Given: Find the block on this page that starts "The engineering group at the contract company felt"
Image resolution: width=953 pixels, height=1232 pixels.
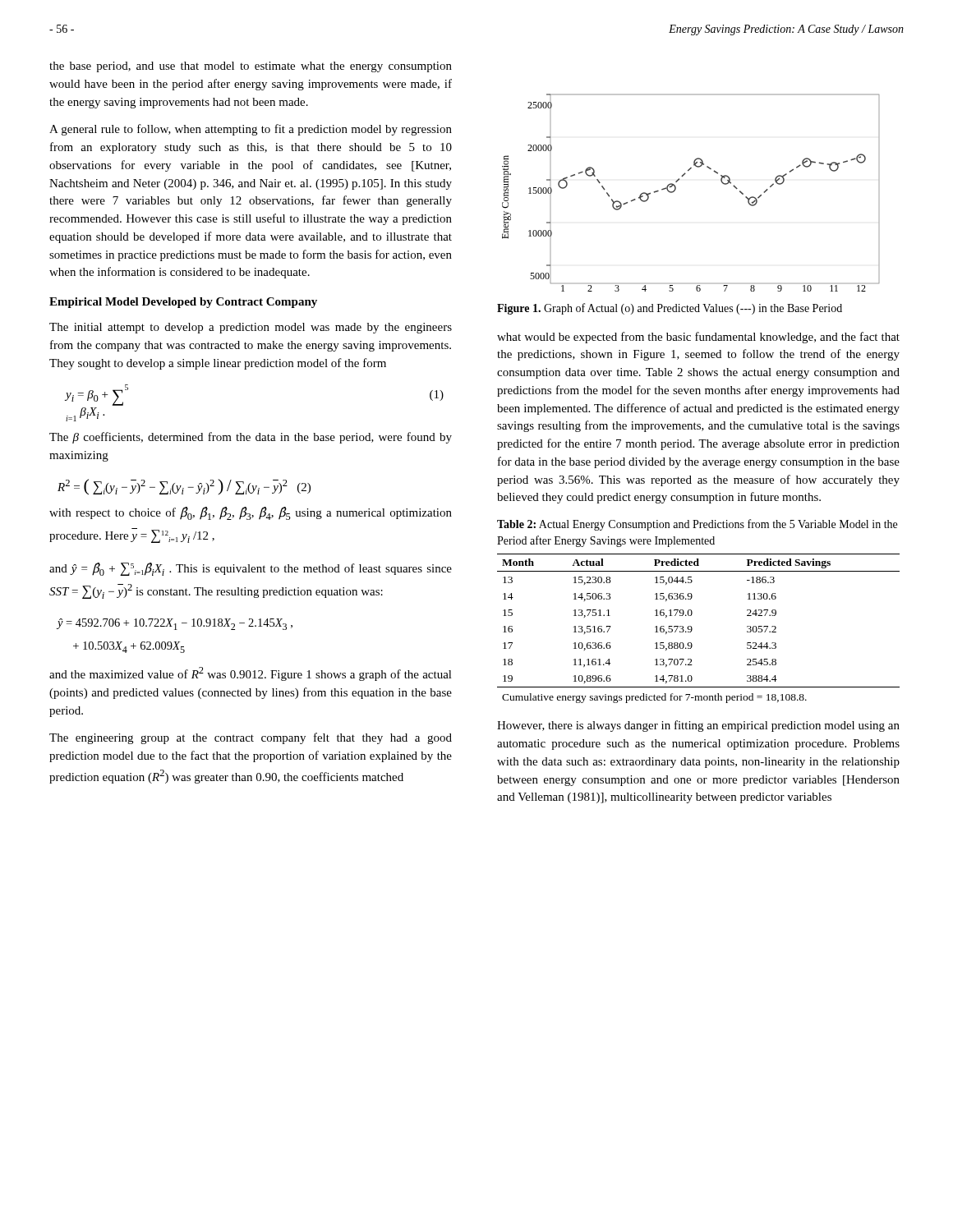Looking at the screenshot, I should (x=251, y=758).
